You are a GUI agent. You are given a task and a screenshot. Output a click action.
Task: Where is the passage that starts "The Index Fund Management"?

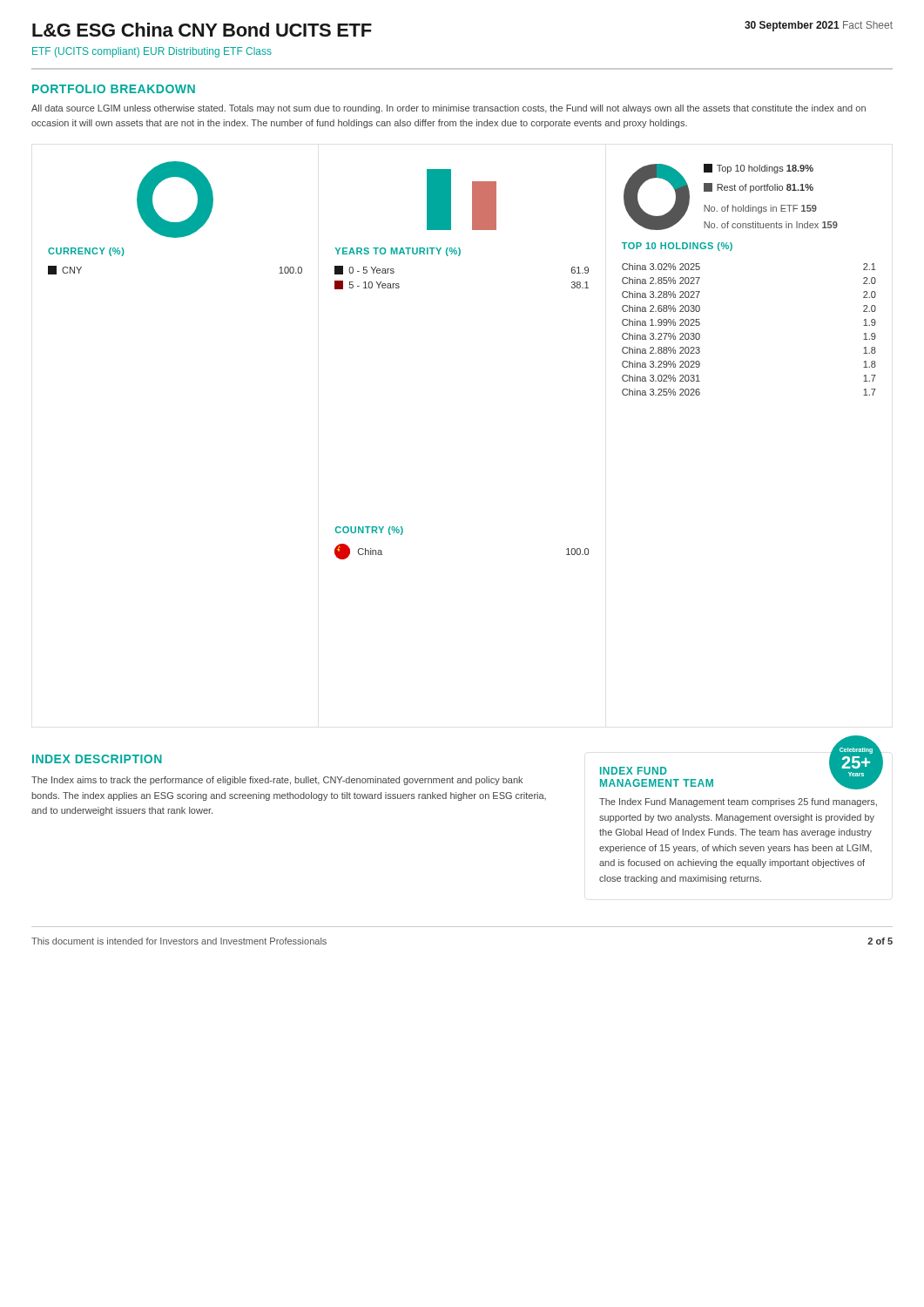(738, 841)
